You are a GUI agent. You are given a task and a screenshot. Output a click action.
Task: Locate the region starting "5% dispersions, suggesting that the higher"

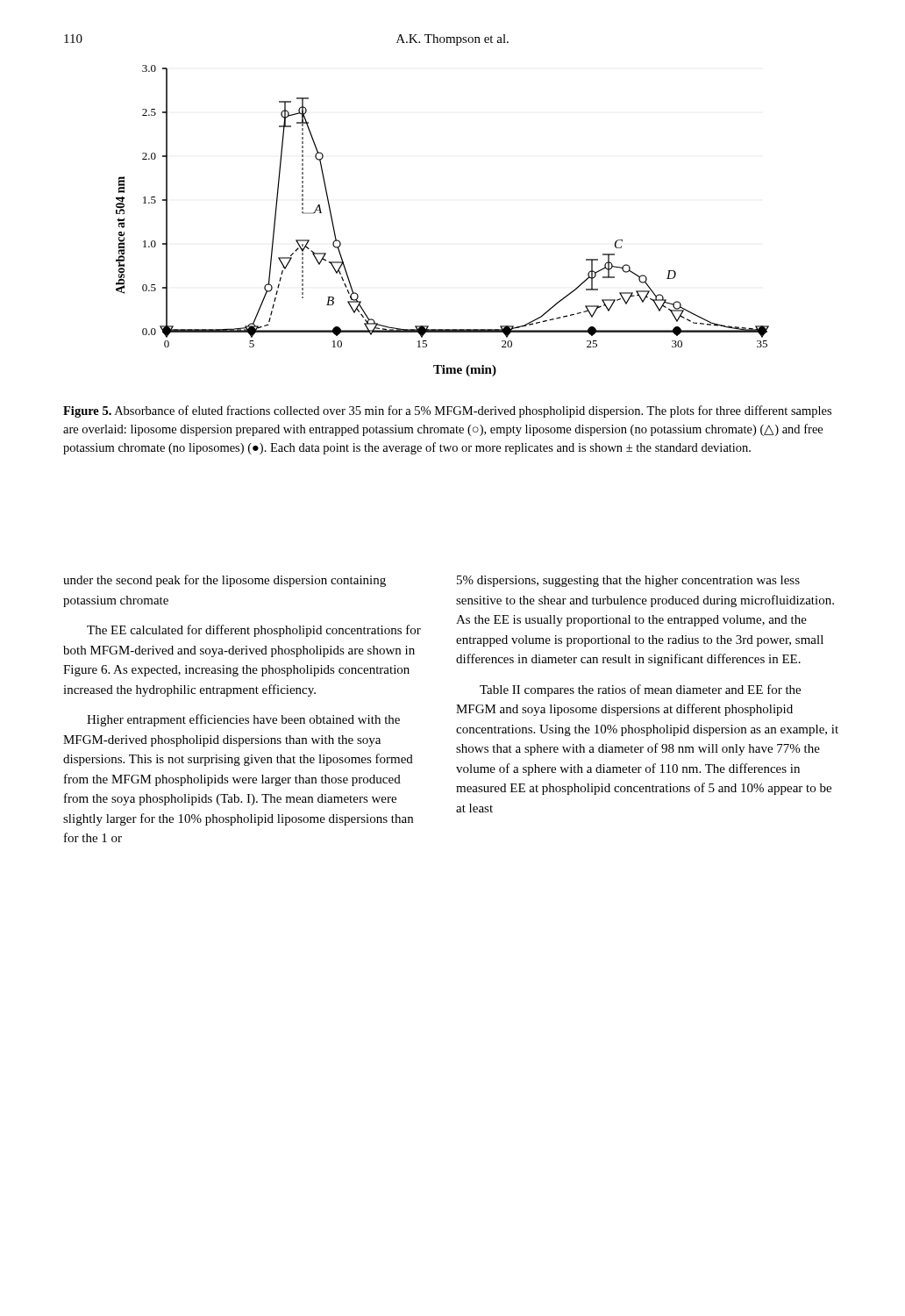(649, 694)
